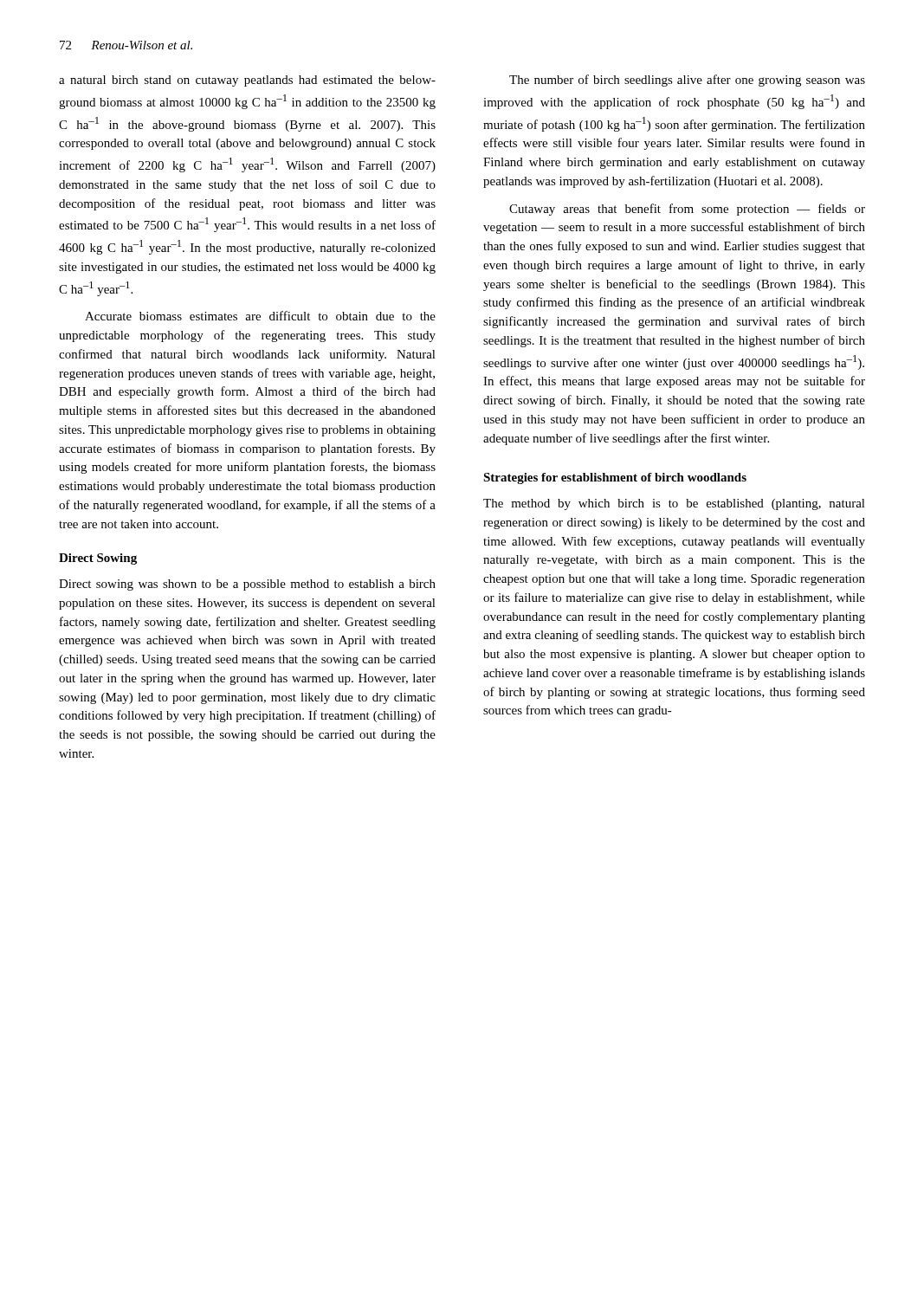This screenshot has height=1299, width=924.
Task: Point to "Strategies for establishment of birch woodlands"
Action: pyautogui.click(x=615, y=477)
